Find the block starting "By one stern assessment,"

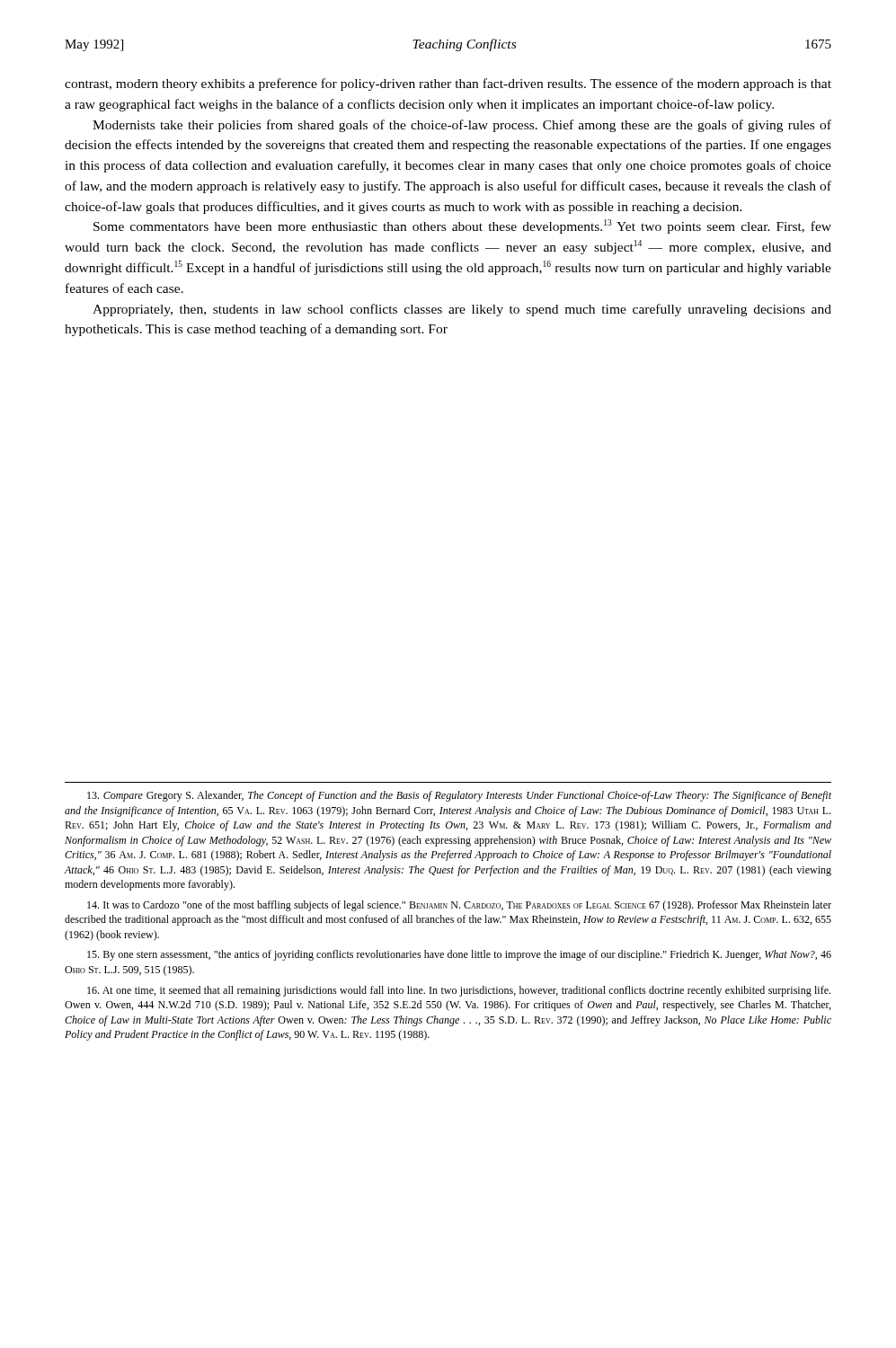(x=448, y=962)
